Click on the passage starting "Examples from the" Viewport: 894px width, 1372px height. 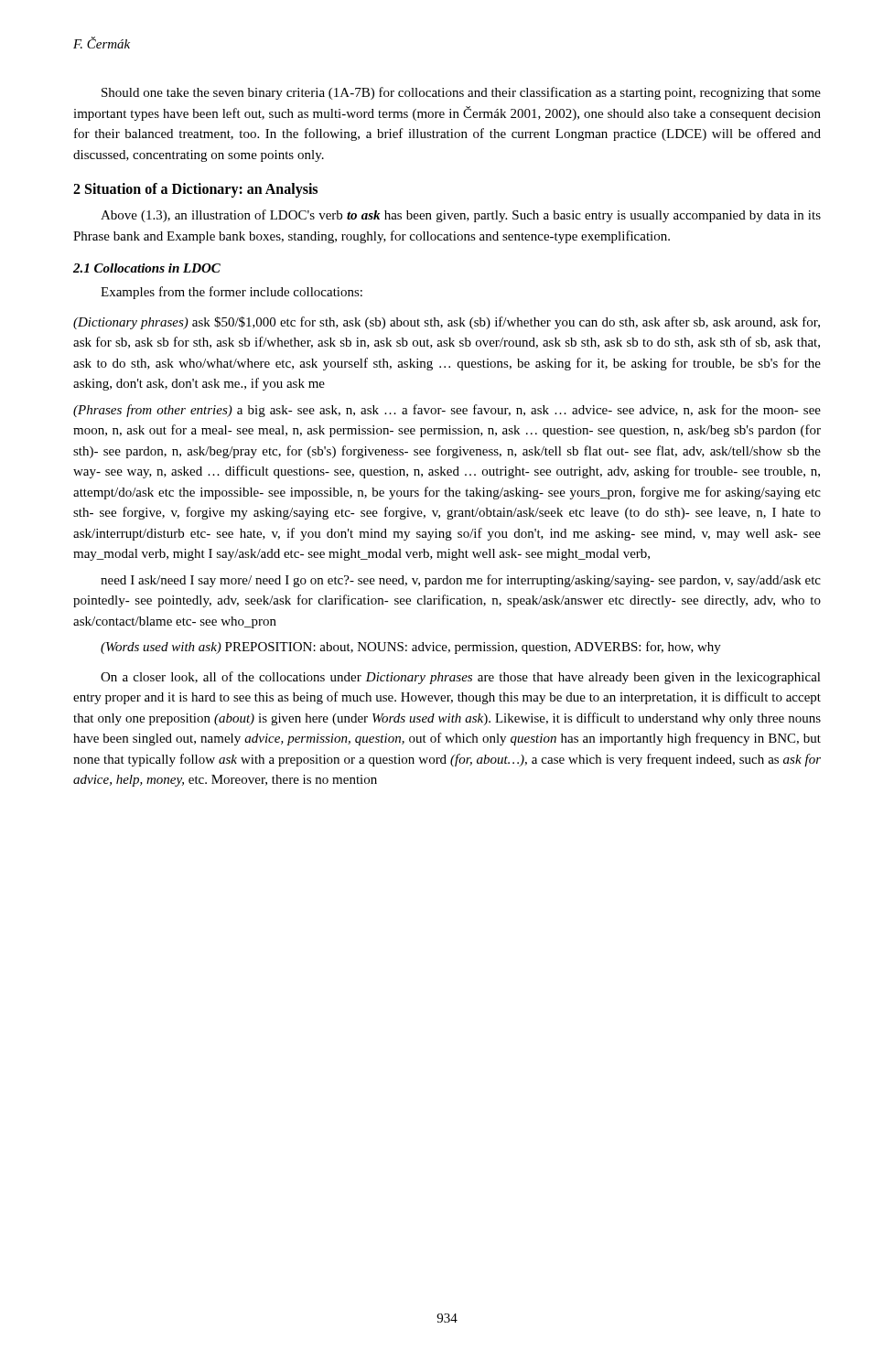[232, 293]
